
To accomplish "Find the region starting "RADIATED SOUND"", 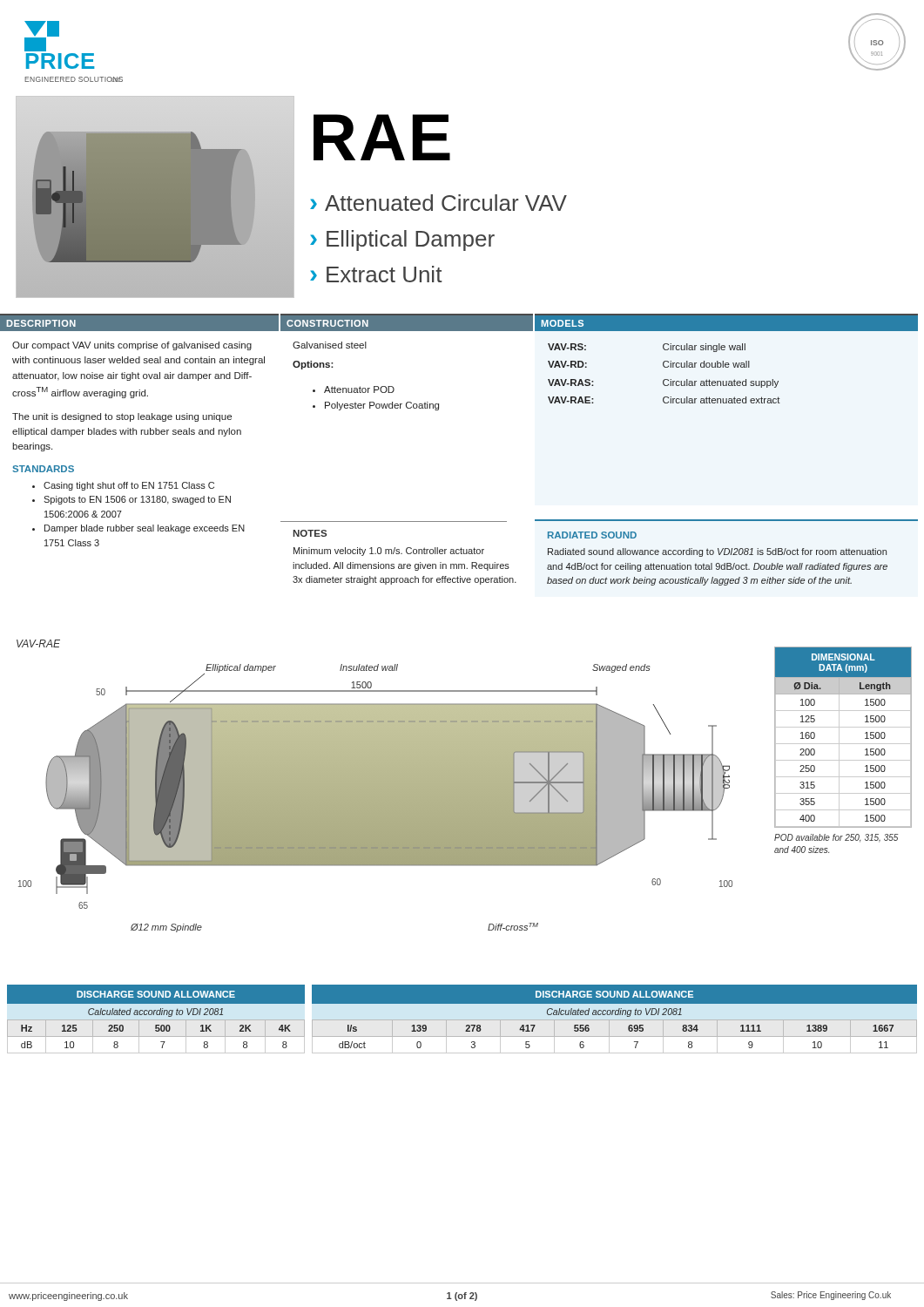I will [x=592, y=535].
